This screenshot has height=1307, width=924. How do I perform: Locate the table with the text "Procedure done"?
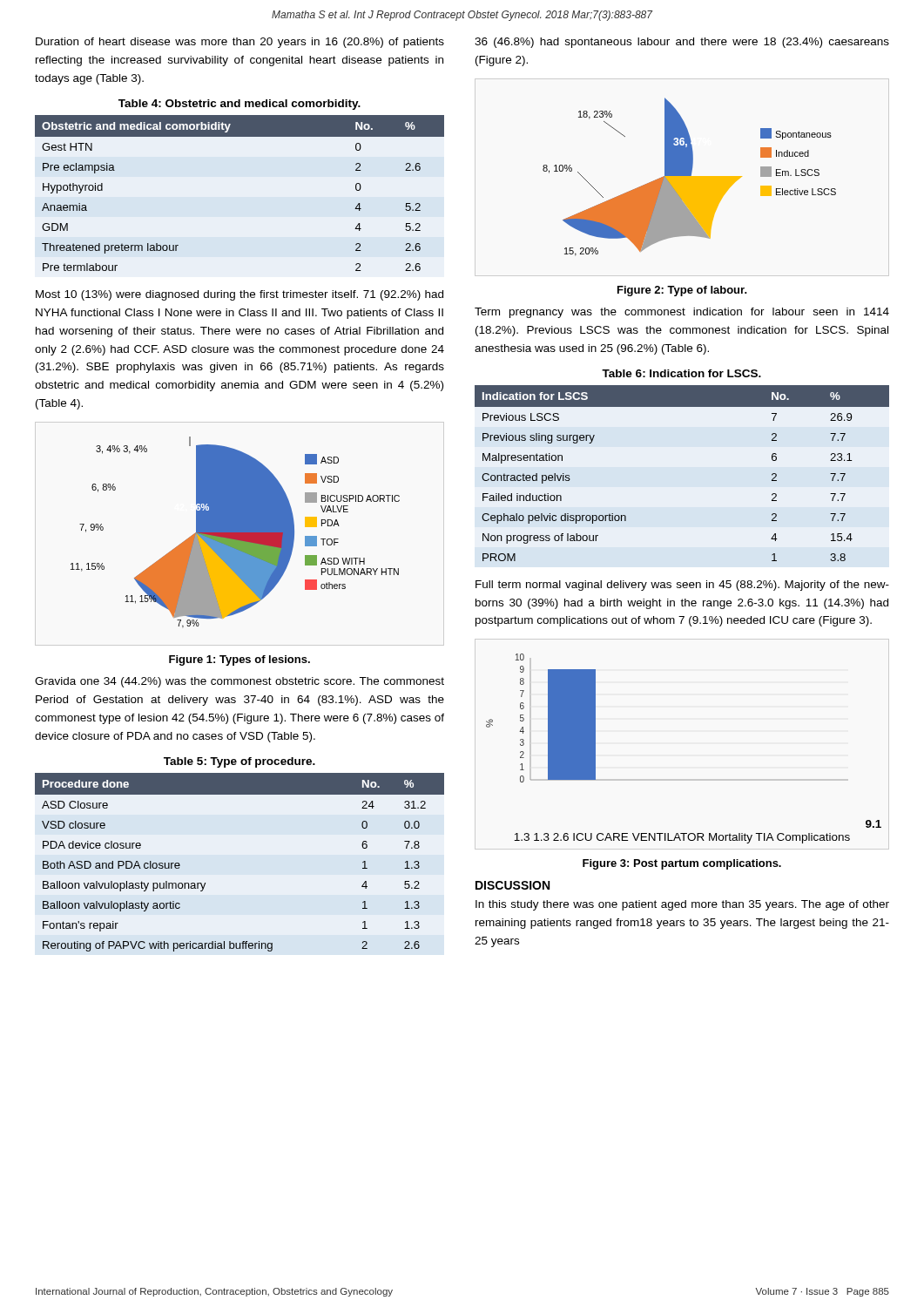pyautogui.click(x=240, y=864)
